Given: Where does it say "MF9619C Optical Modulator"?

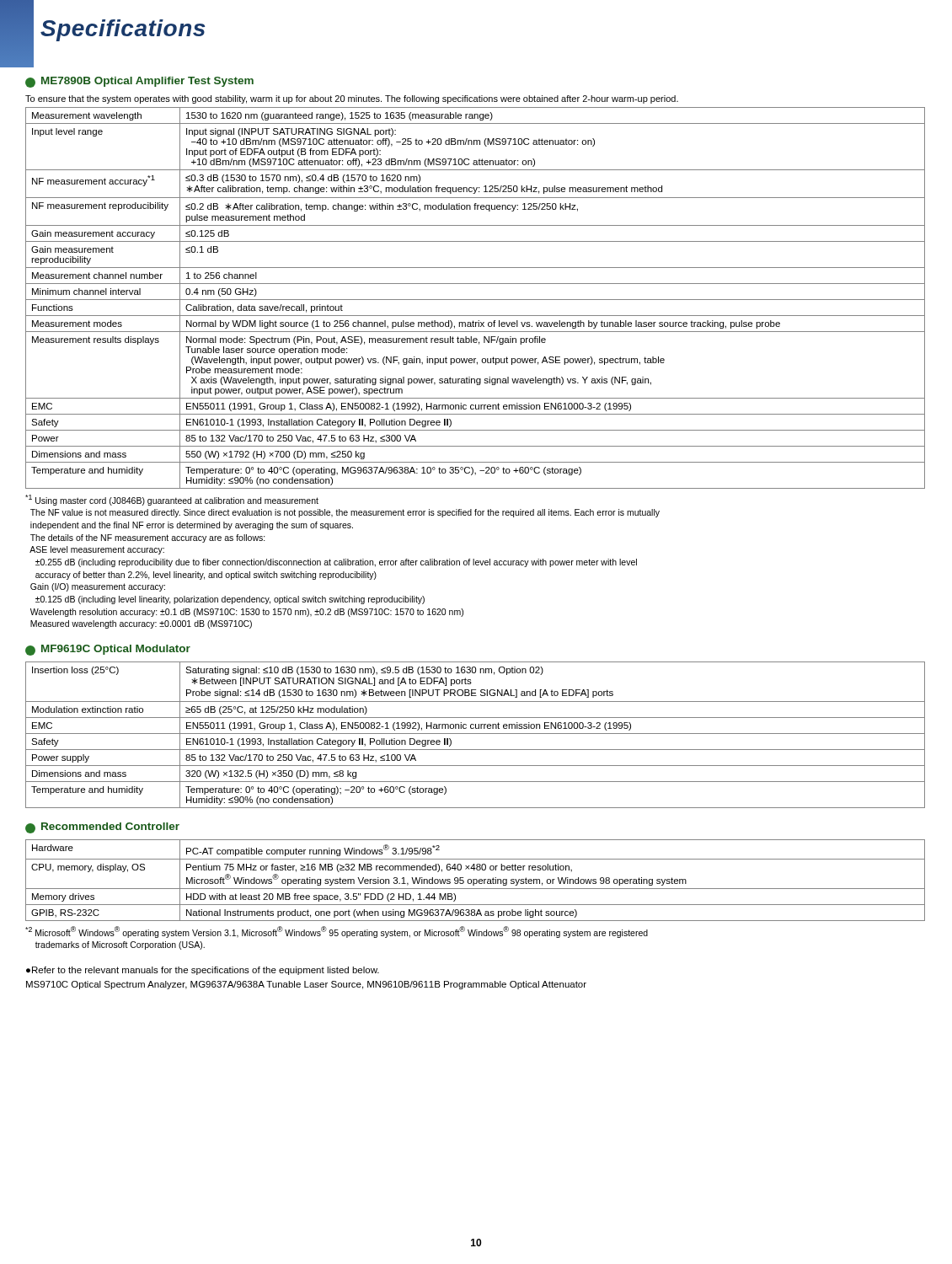Looking at the screenshot, I should click(108, 649).
